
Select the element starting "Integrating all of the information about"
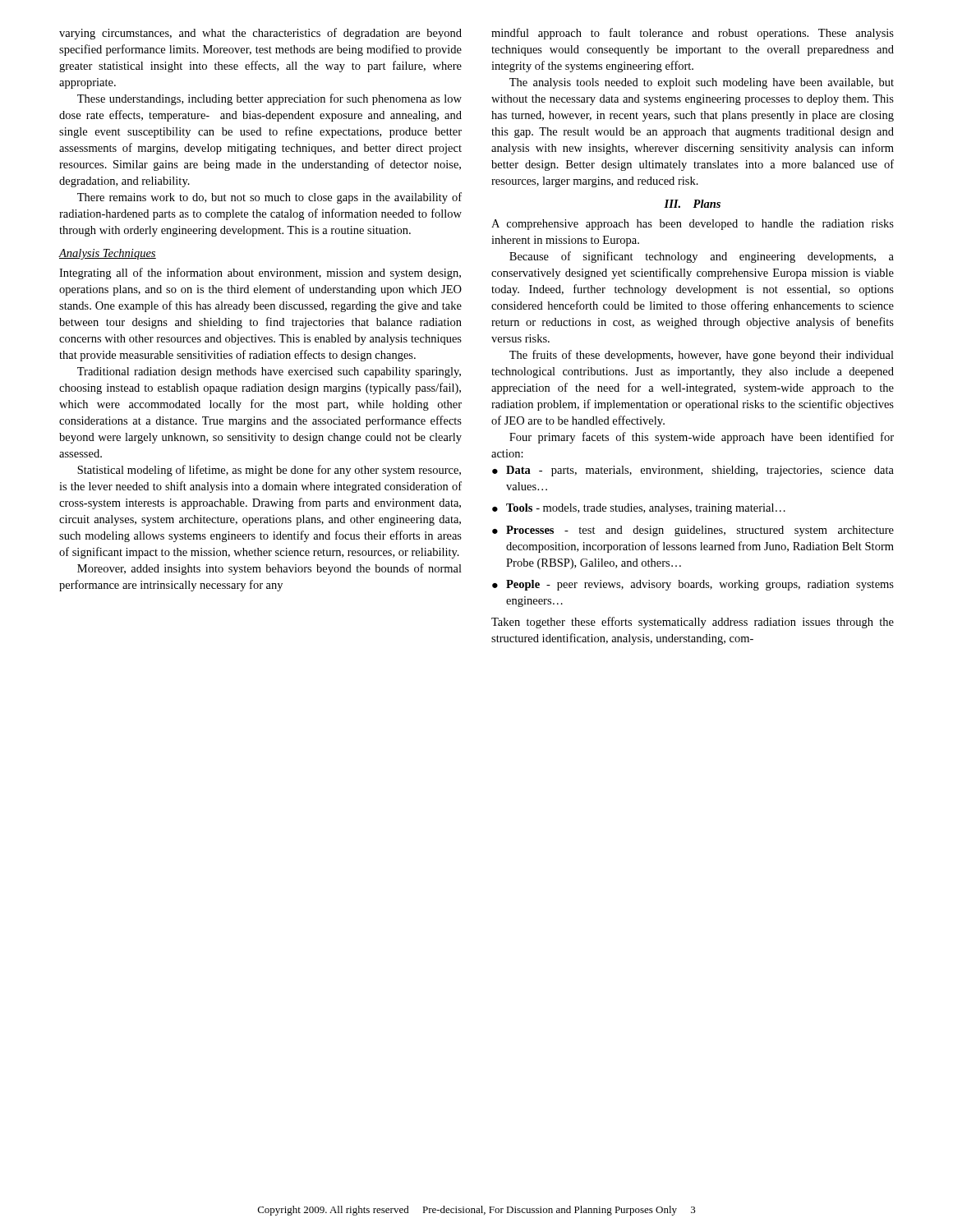click(260, 429)
